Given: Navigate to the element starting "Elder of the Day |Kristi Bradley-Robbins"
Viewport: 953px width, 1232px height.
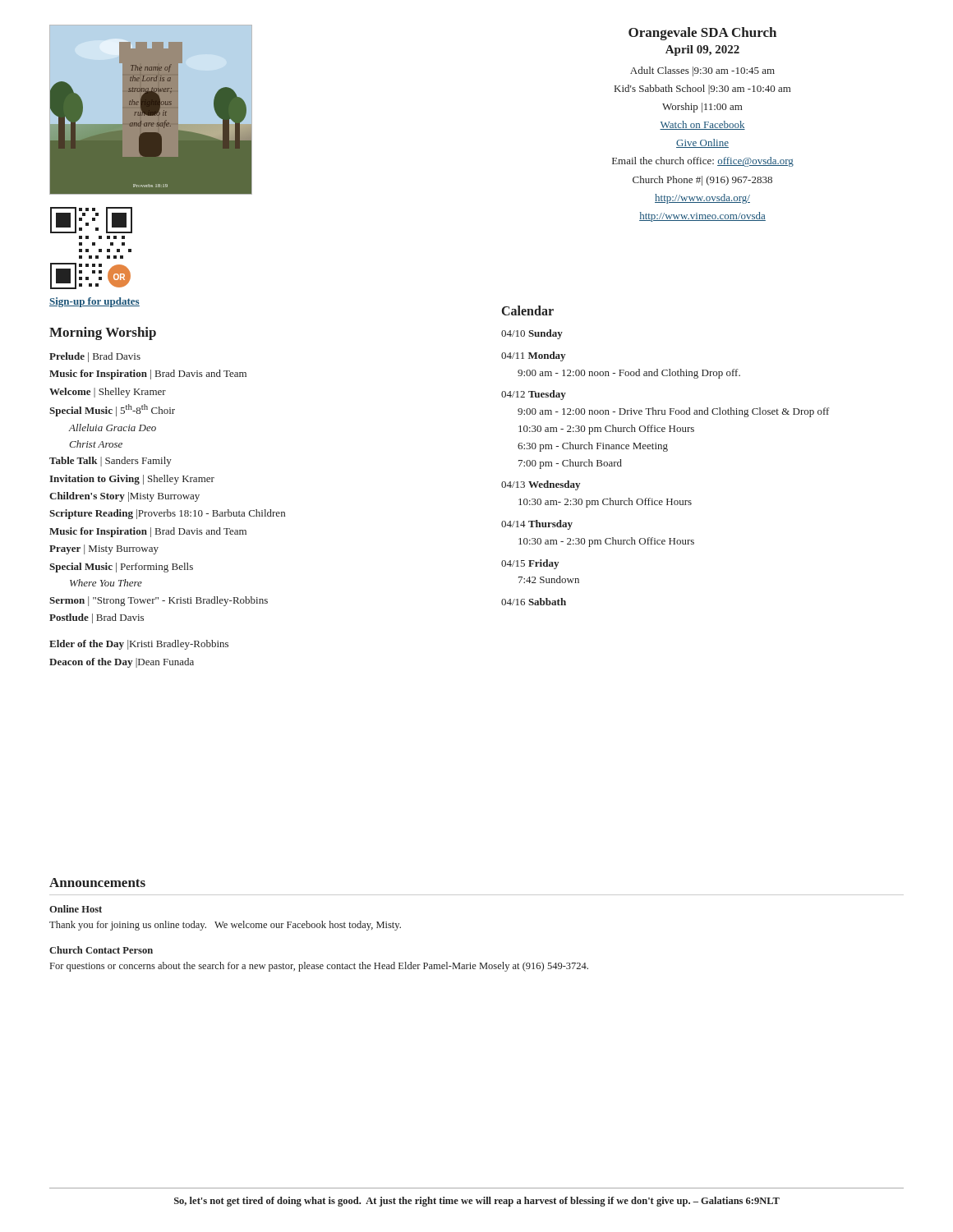Looking at the screenshot, I should click(x=139, y=652).
